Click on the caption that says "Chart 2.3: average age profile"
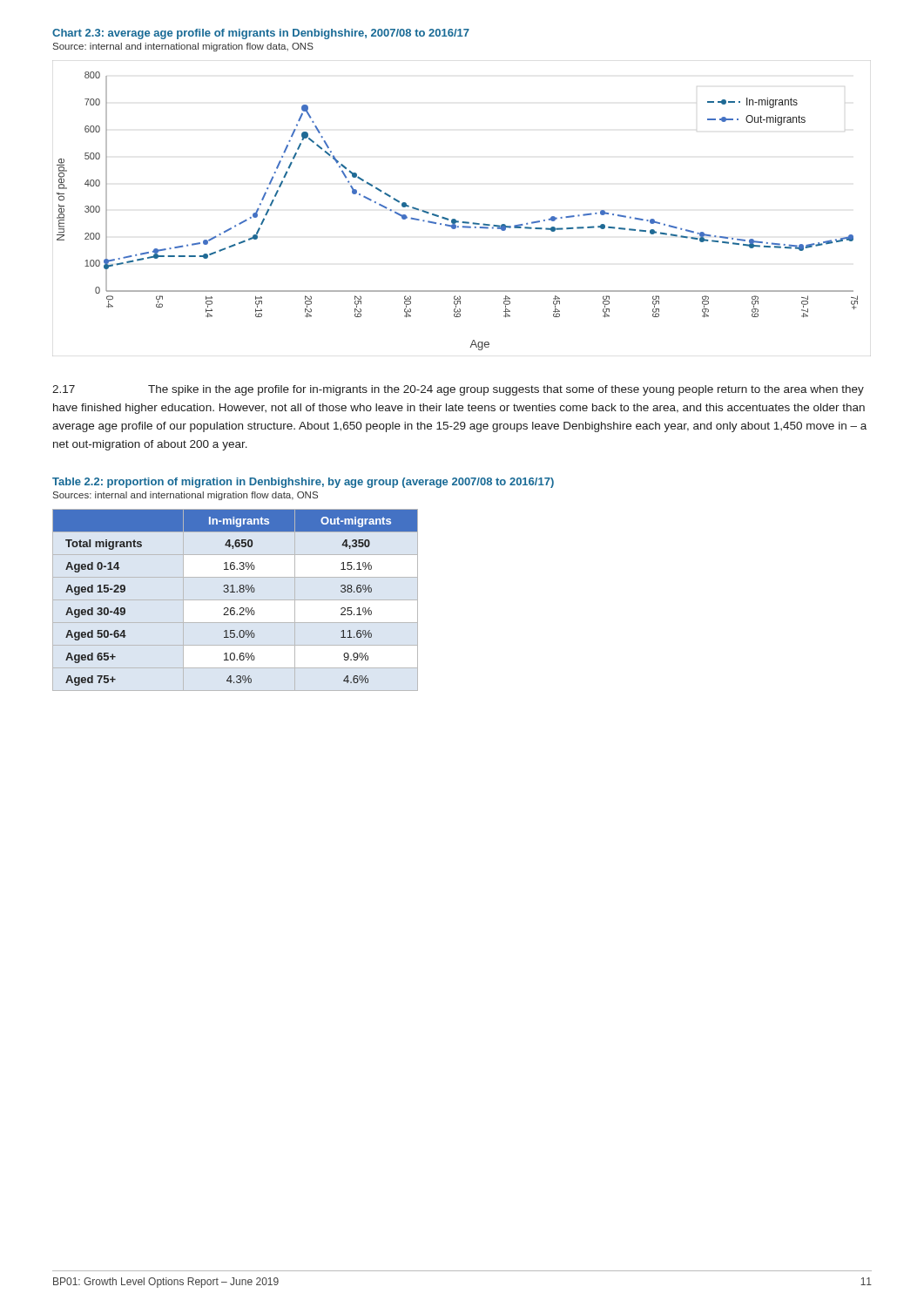Viewport: 924px width, 1307px height. pos(462,39)
